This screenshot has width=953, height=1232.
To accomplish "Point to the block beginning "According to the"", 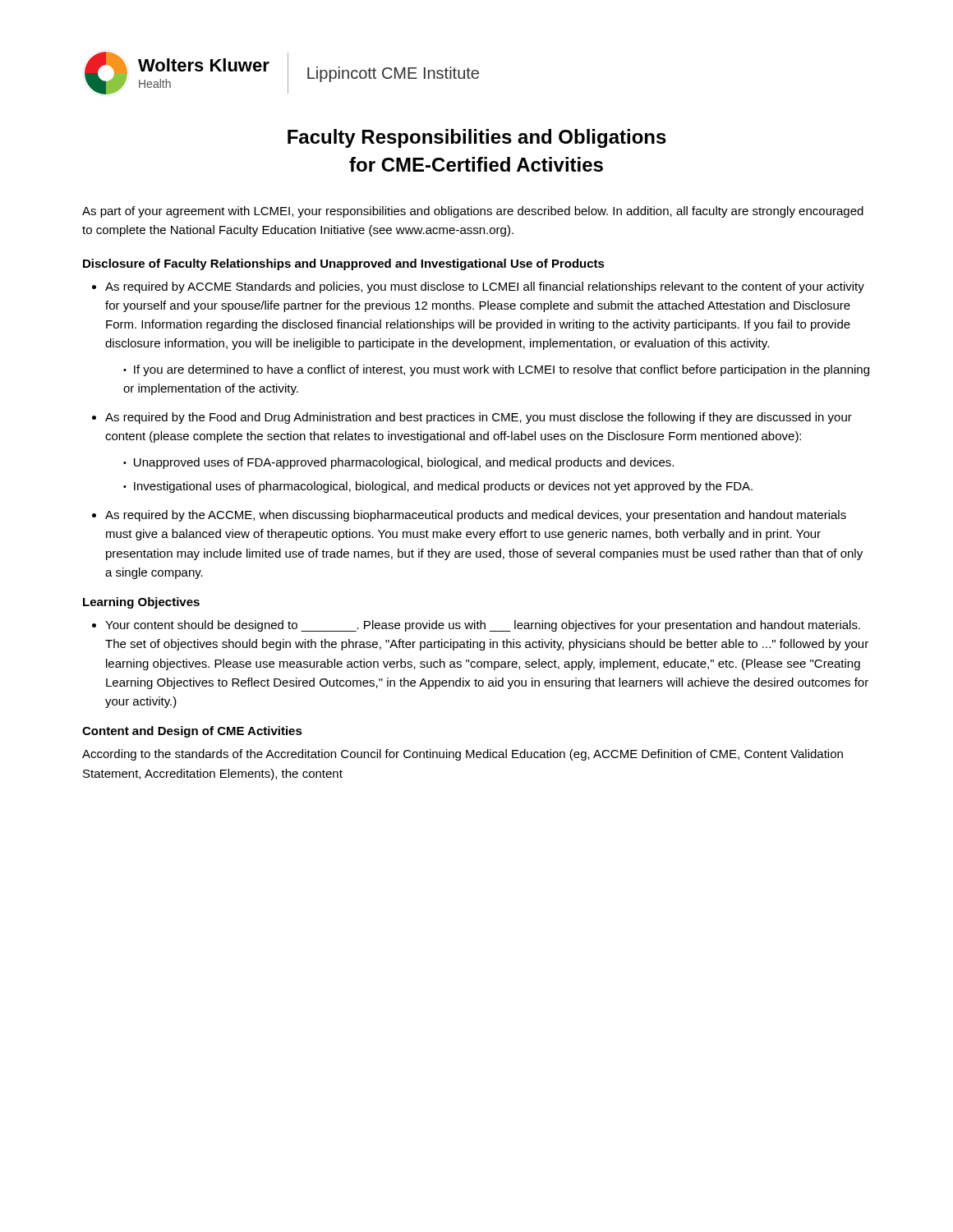I will pyautogui.click(x=463, y=763).
